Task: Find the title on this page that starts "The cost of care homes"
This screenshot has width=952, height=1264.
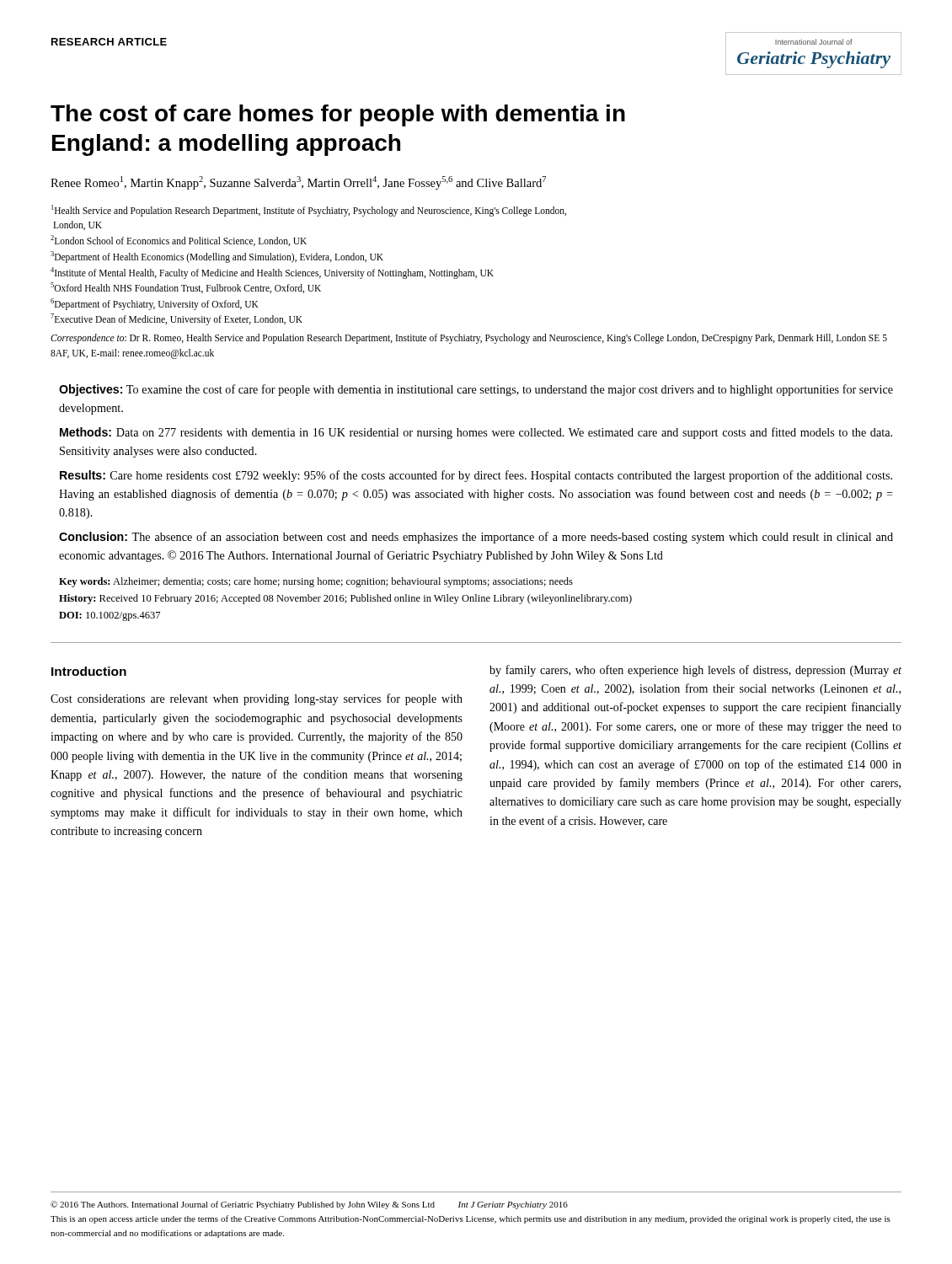Action: (x=476, y=128)
